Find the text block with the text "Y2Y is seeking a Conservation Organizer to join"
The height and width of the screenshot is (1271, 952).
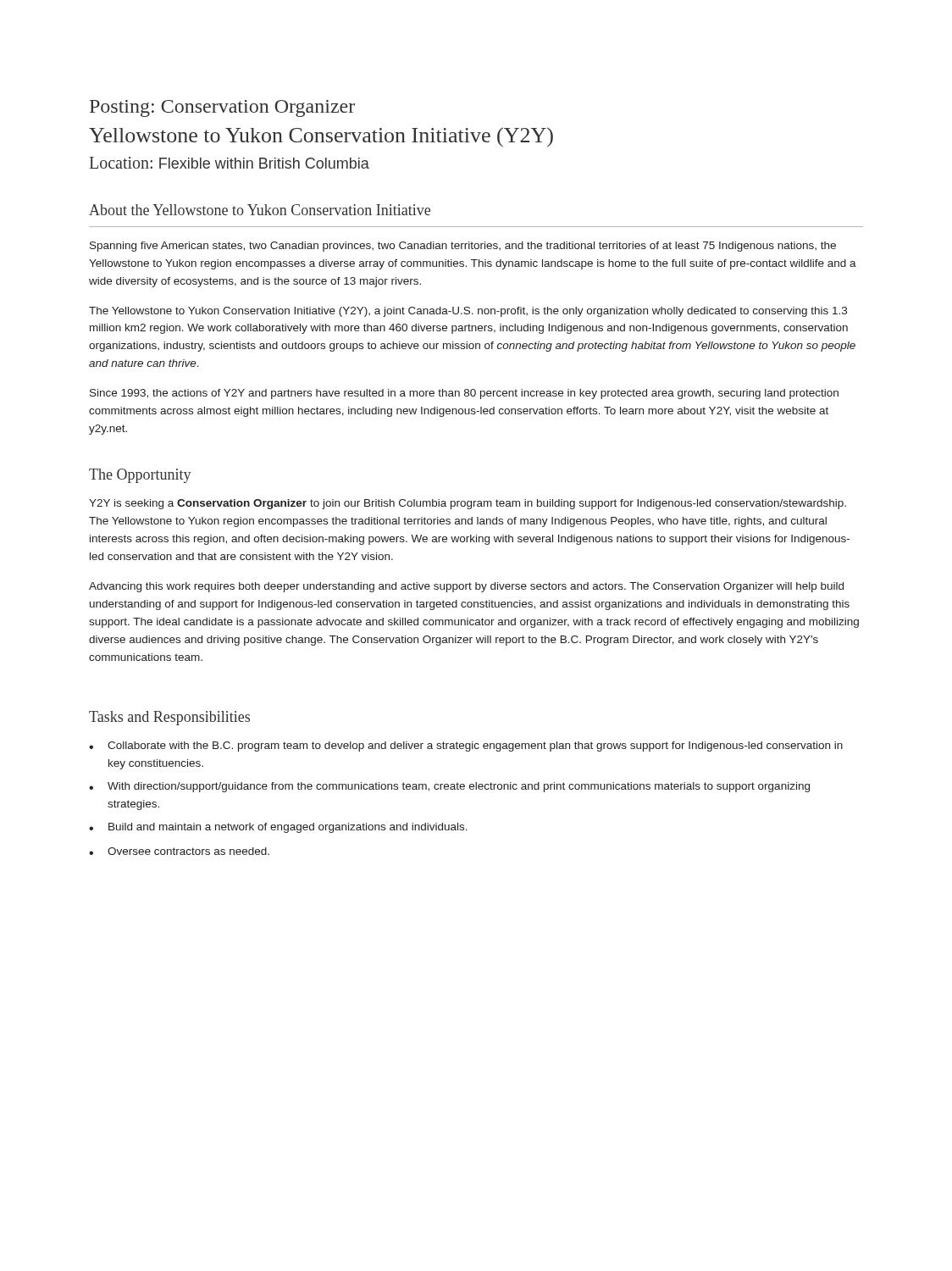(x=470, y=530)
